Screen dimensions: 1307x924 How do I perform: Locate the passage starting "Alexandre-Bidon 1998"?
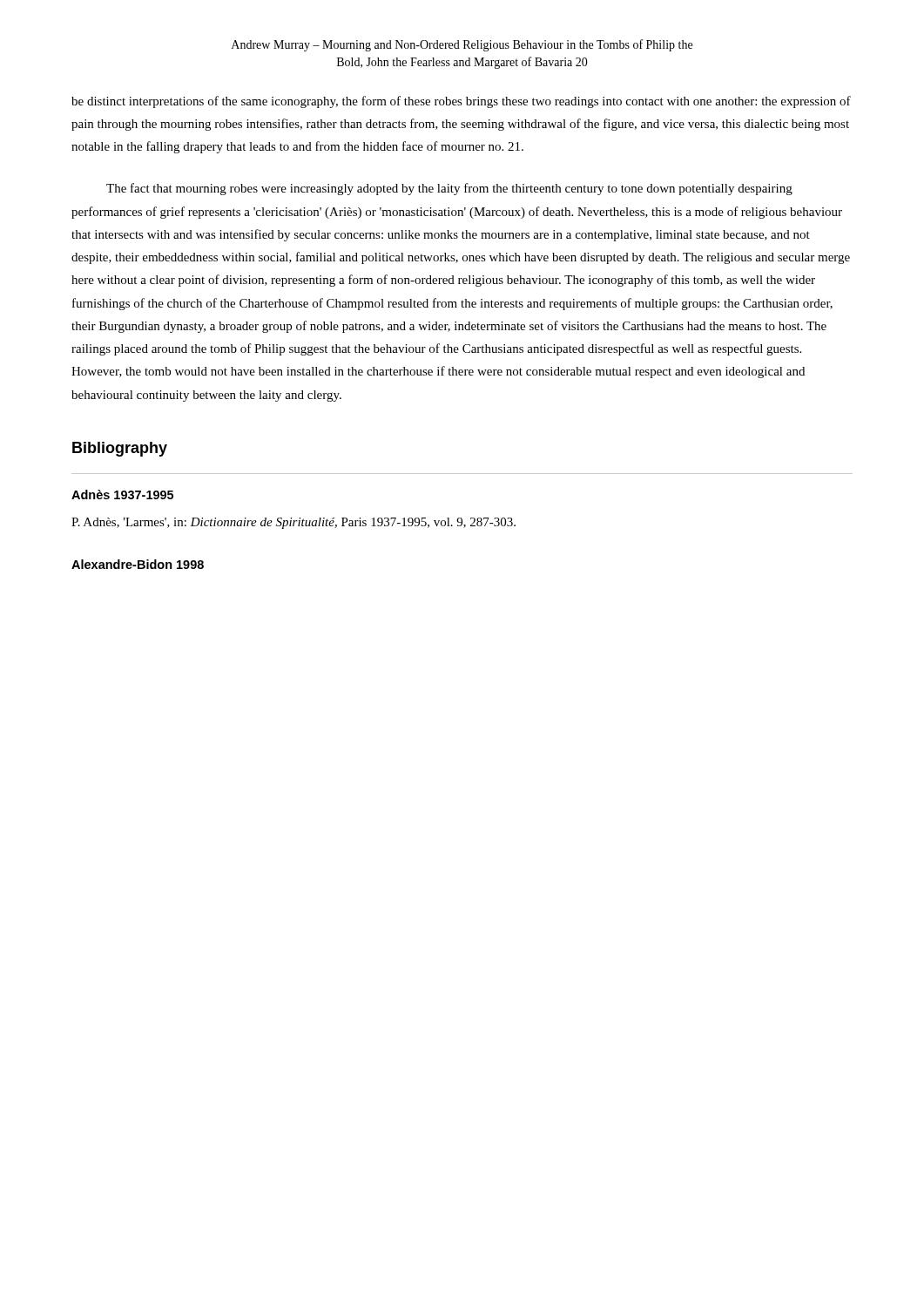[138, 565]
